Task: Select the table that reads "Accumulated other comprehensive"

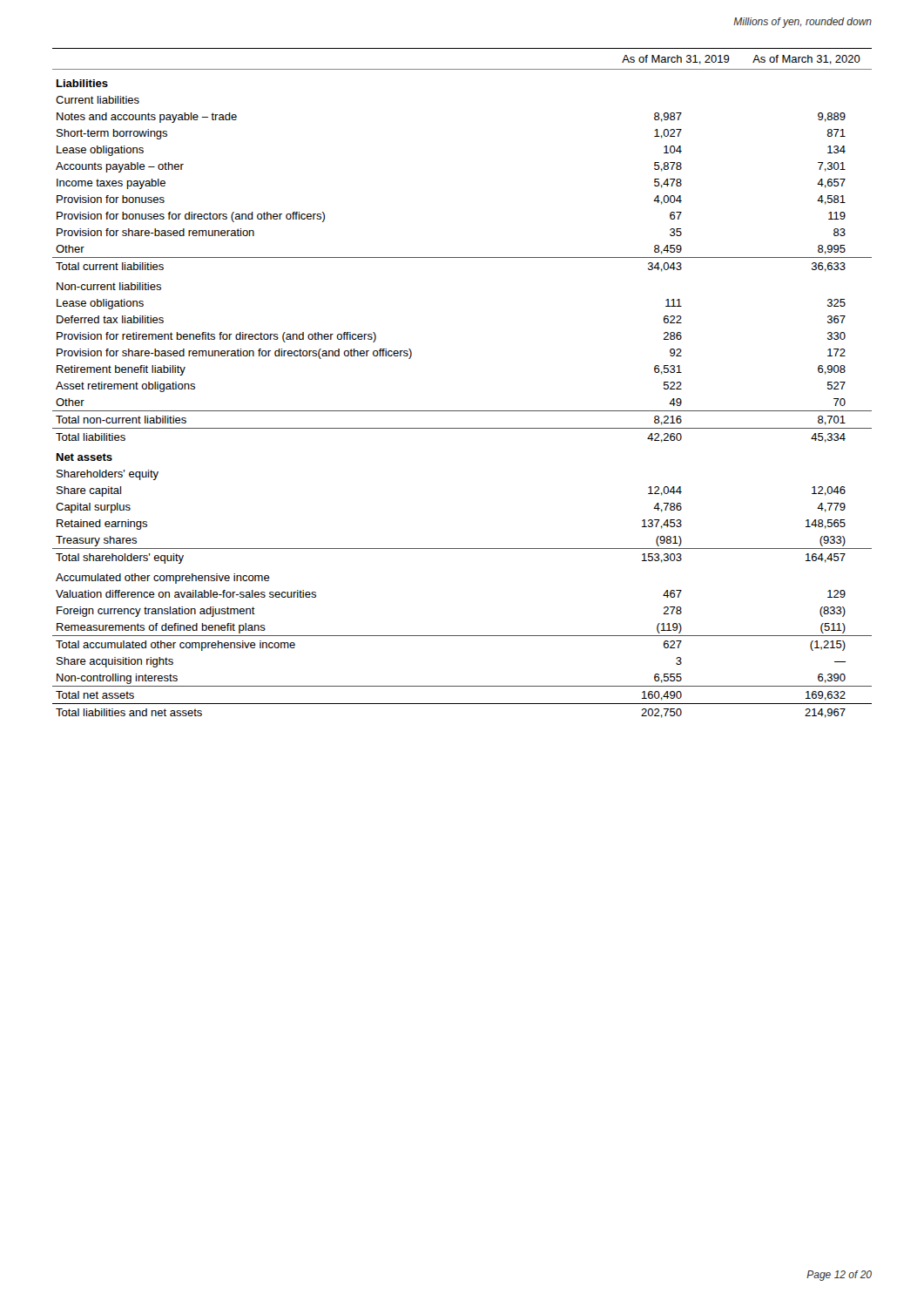Action: (x=462, y=384)
